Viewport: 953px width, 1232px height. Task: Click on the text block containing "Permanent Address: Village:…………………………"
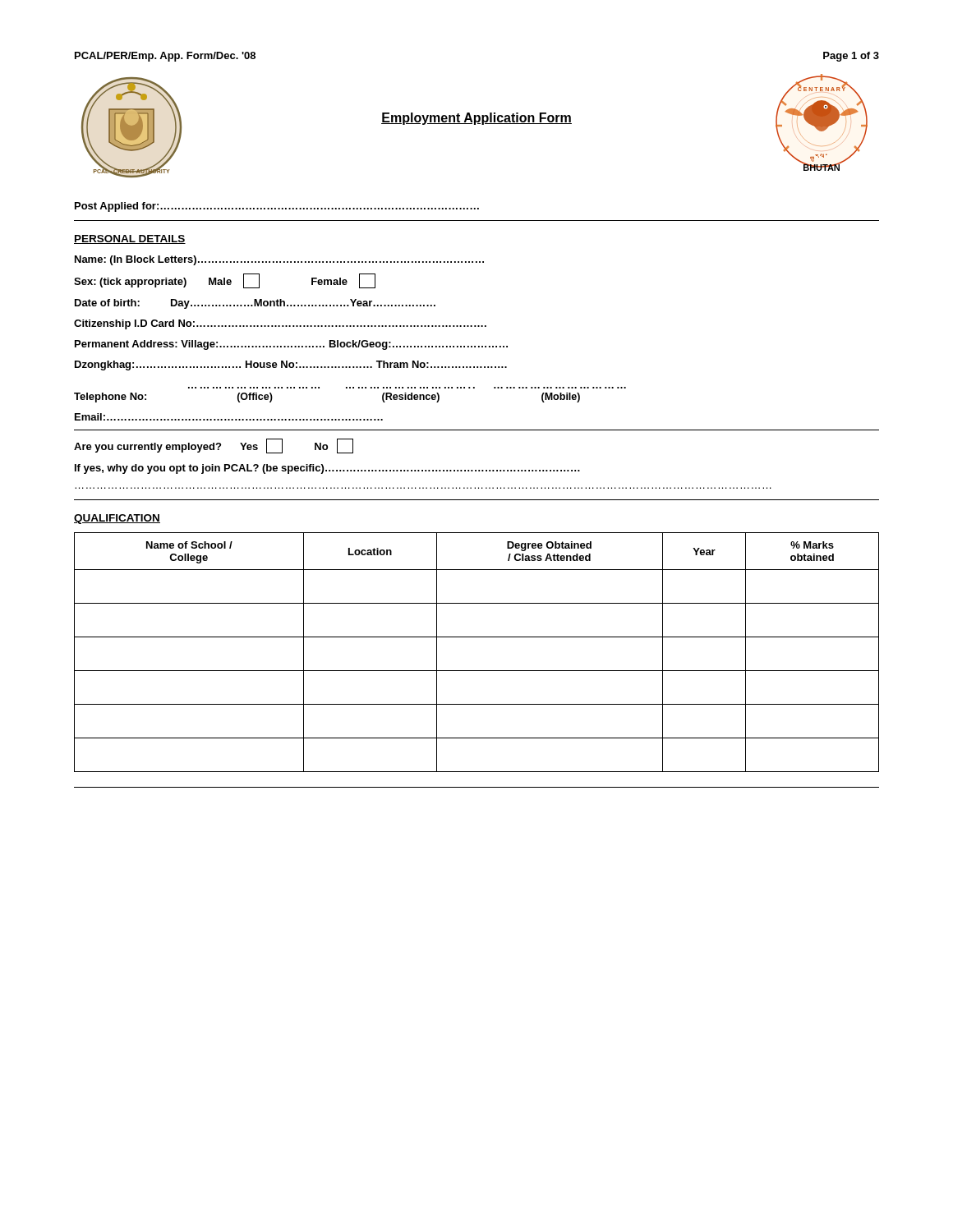(291, 344)
